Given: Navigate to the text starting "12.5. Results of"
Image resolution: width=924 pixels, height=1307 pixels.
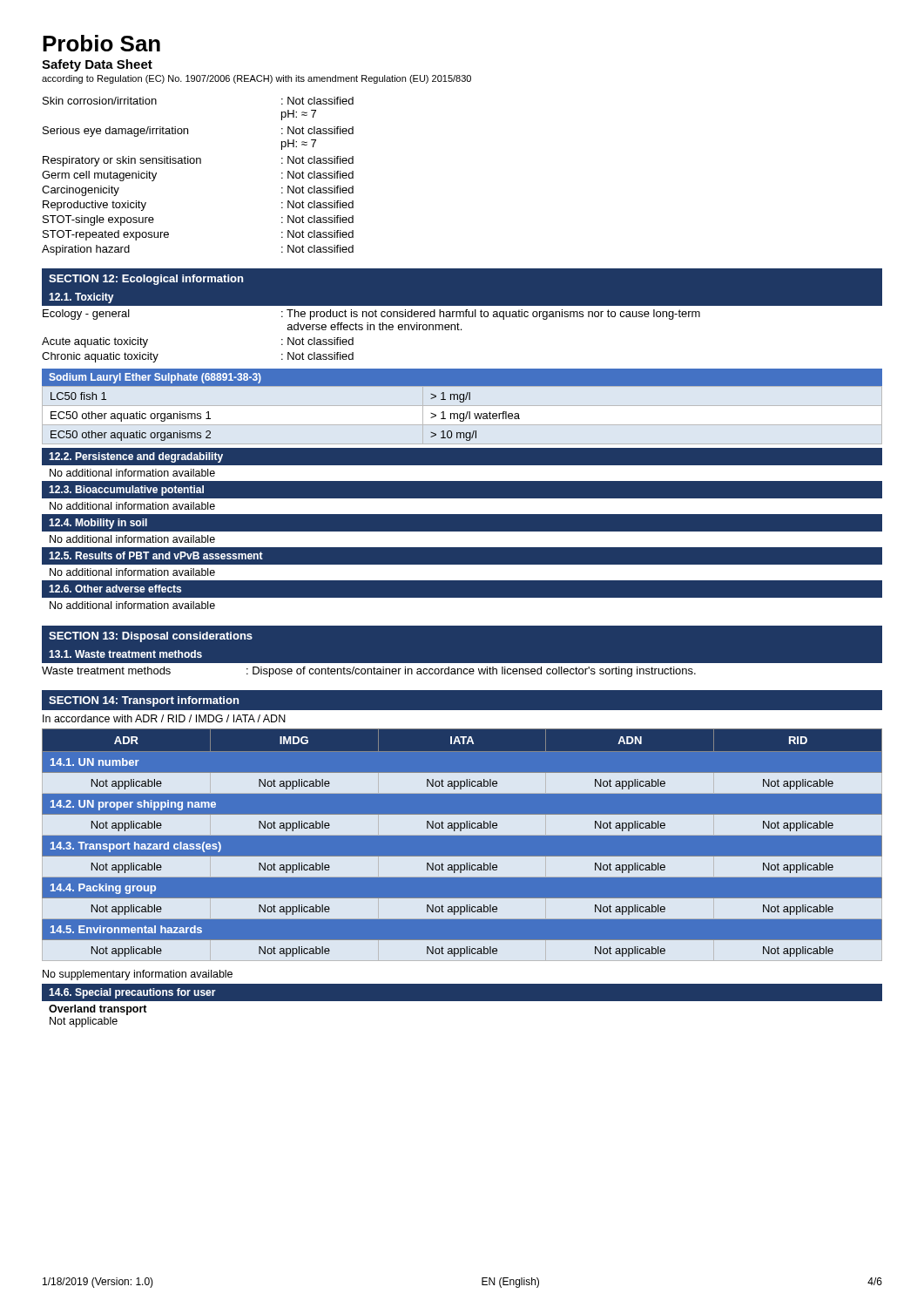Looking at the screenshot, I should pyautogui.click(x=462, y=556).
